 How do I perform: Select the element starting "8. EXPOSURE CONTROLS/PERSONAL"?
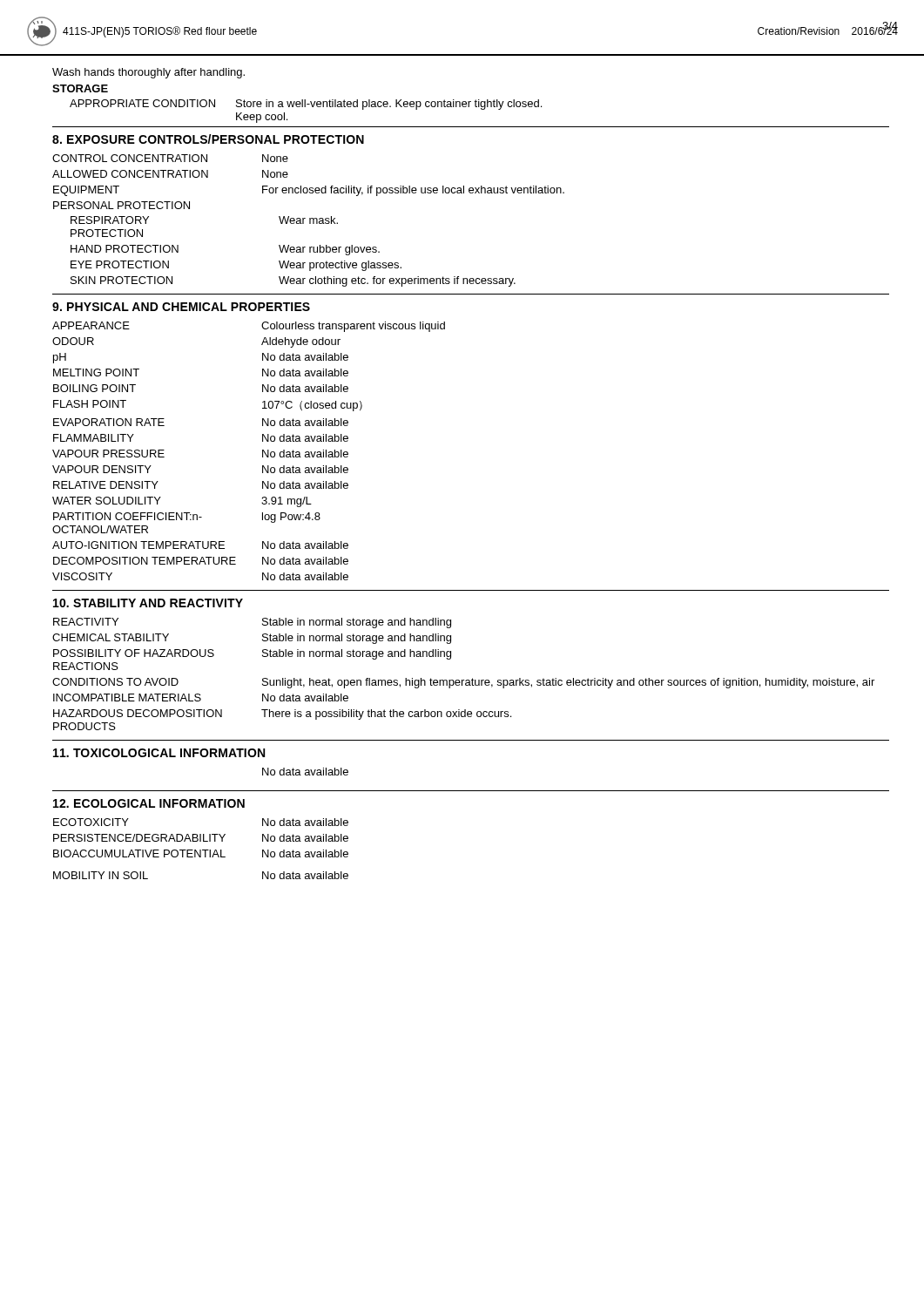(208, 139)
